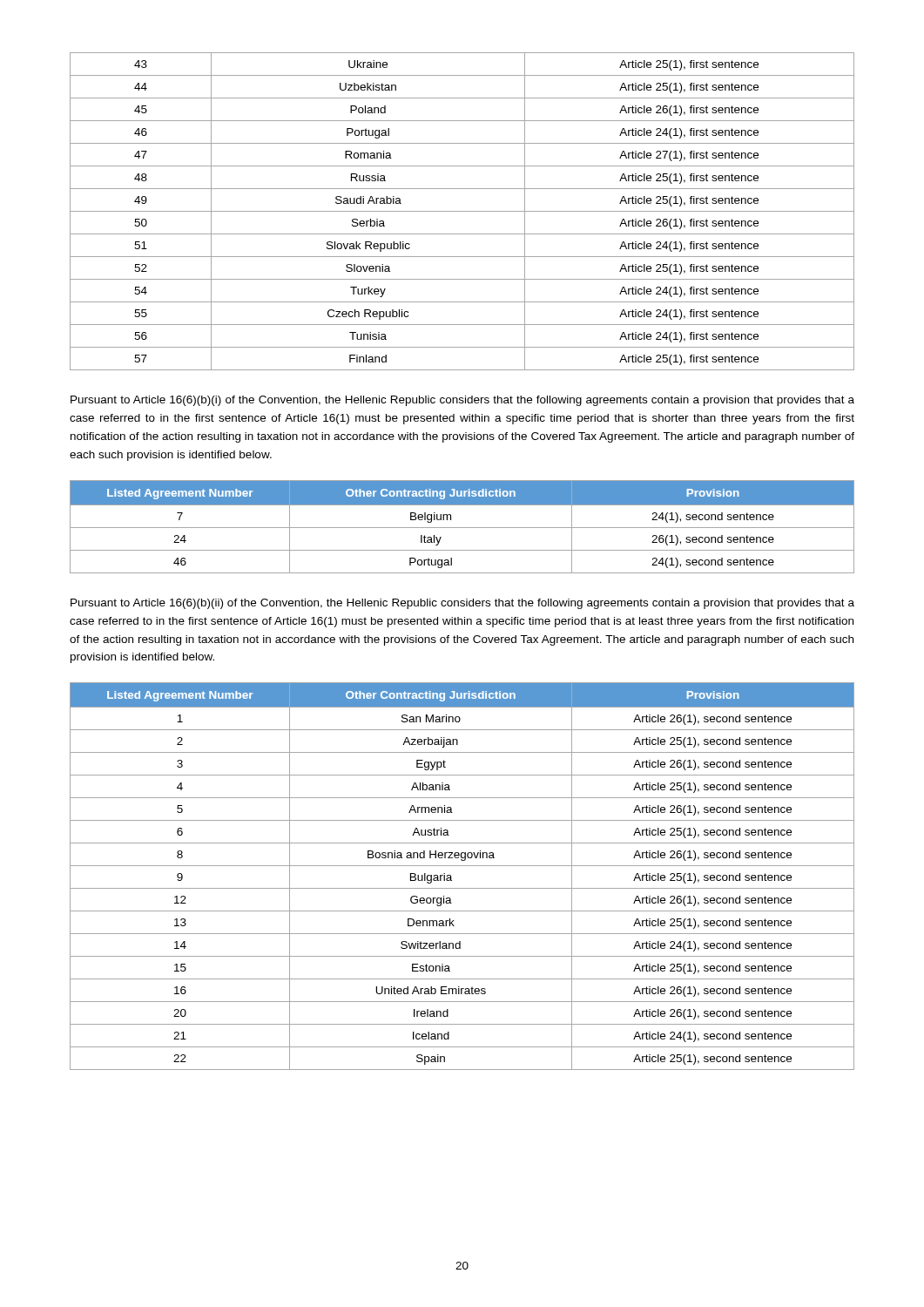Click on the text block containing "Pursuant to Article 16(6)(b)(ii) of the Convention, the"
924x1307 pixels.
(x=462, y=630)
